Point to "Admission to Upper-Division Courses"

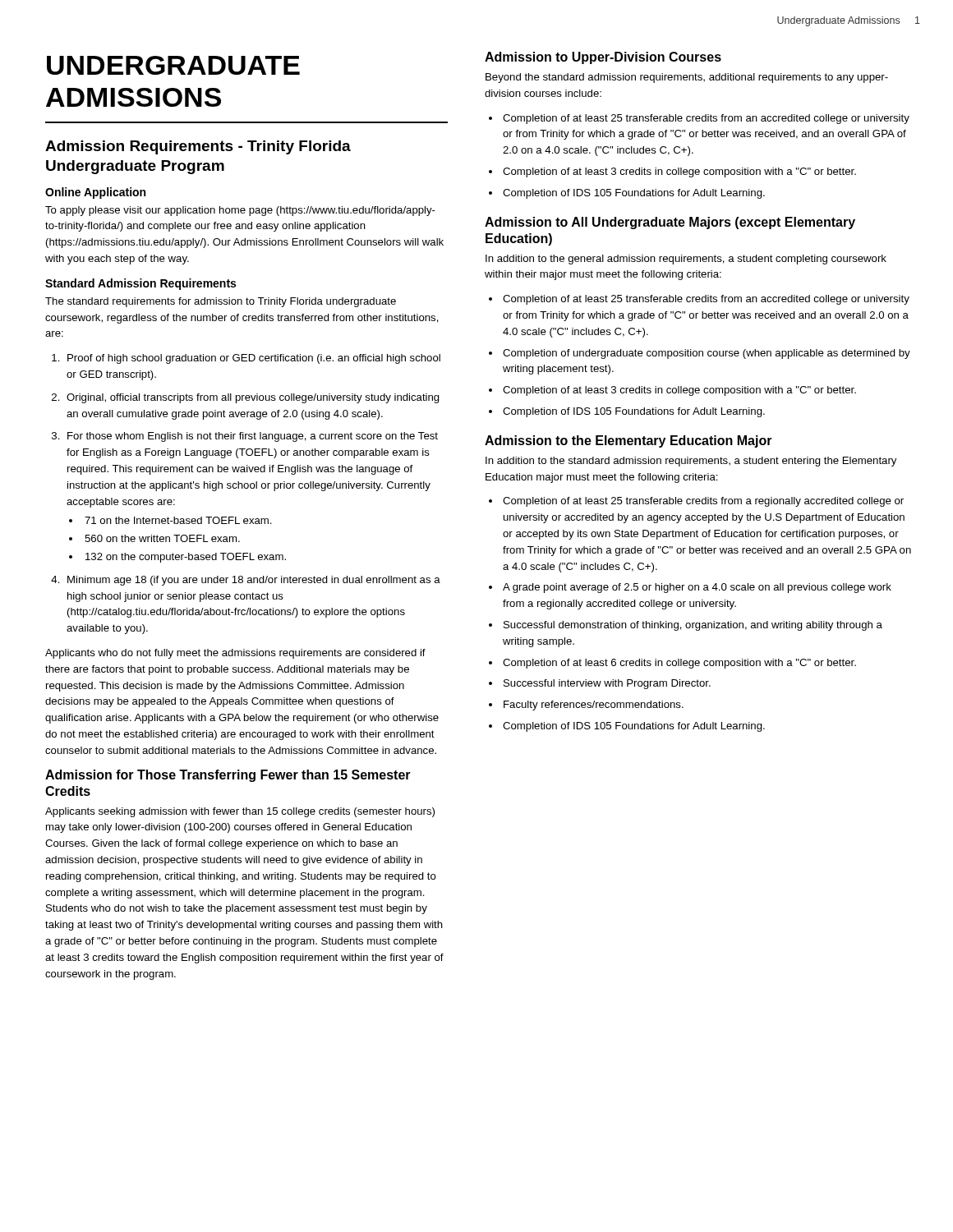[x=698, y=57]
